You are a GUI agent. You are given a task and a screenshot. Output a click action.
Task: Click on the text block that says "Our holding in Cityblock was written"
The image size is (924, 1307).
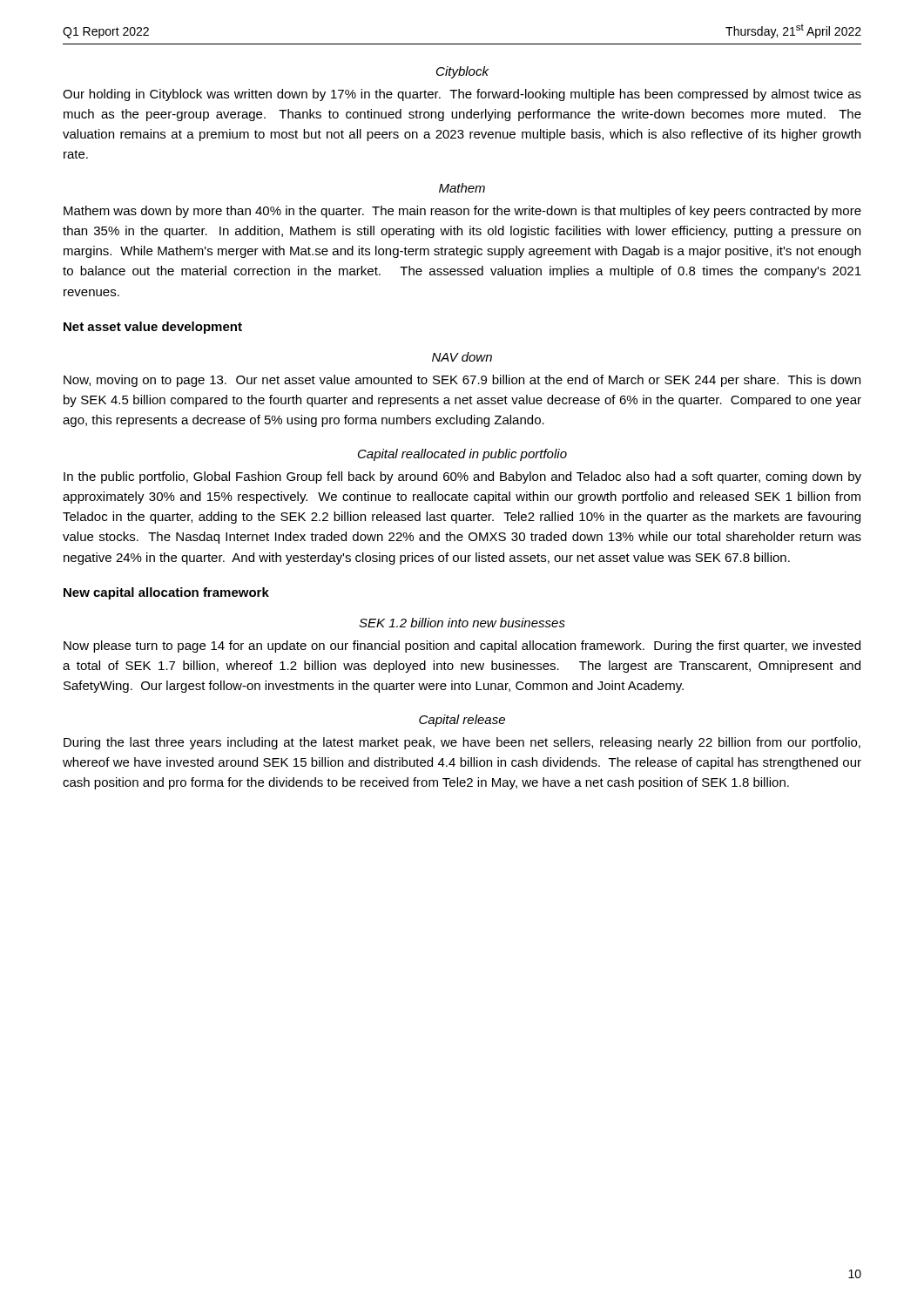click(x=462, y=124)
